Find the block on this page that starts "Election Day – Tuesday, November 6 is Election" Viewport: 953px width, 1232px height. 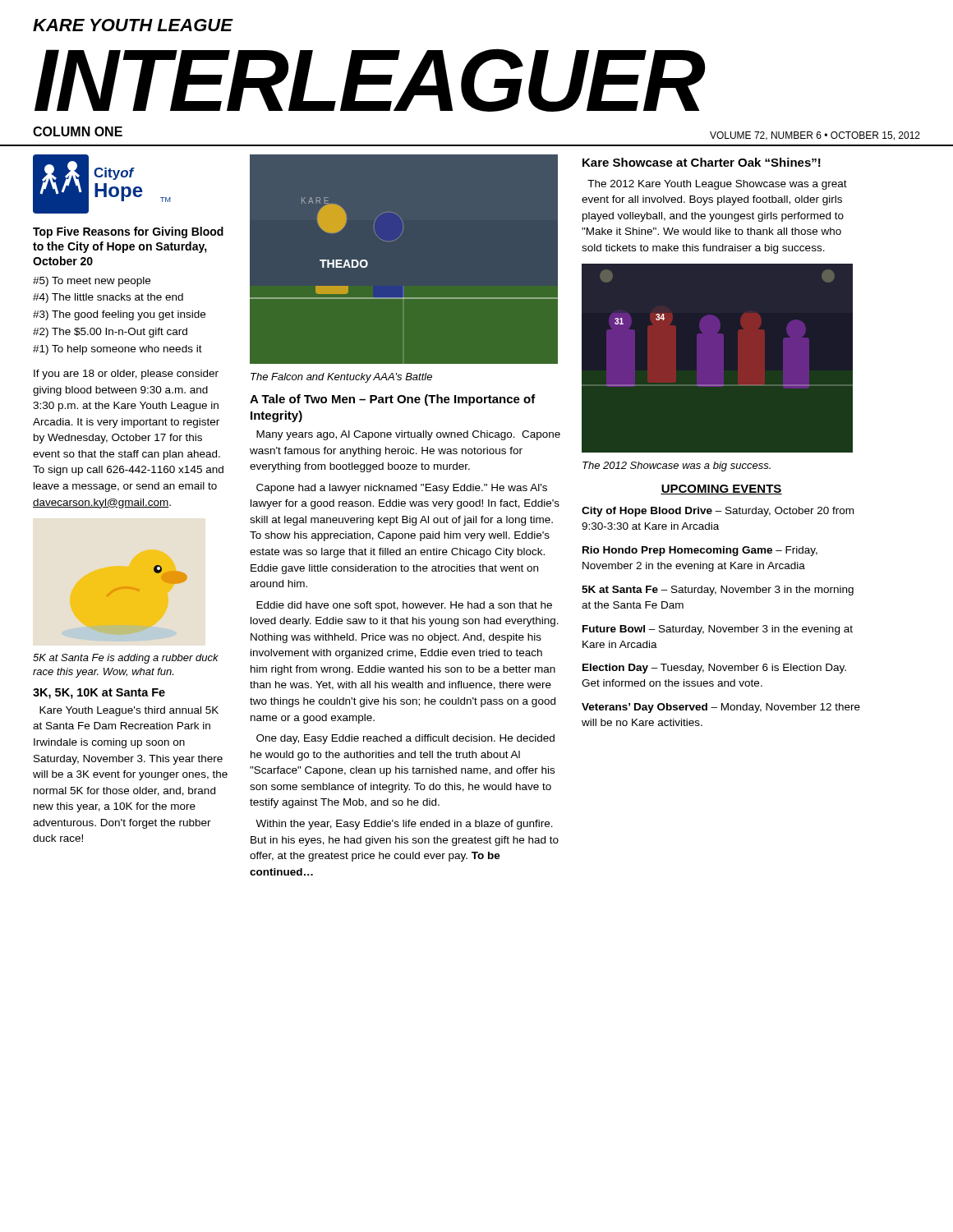pyautogui.click(x=714, y=676)
